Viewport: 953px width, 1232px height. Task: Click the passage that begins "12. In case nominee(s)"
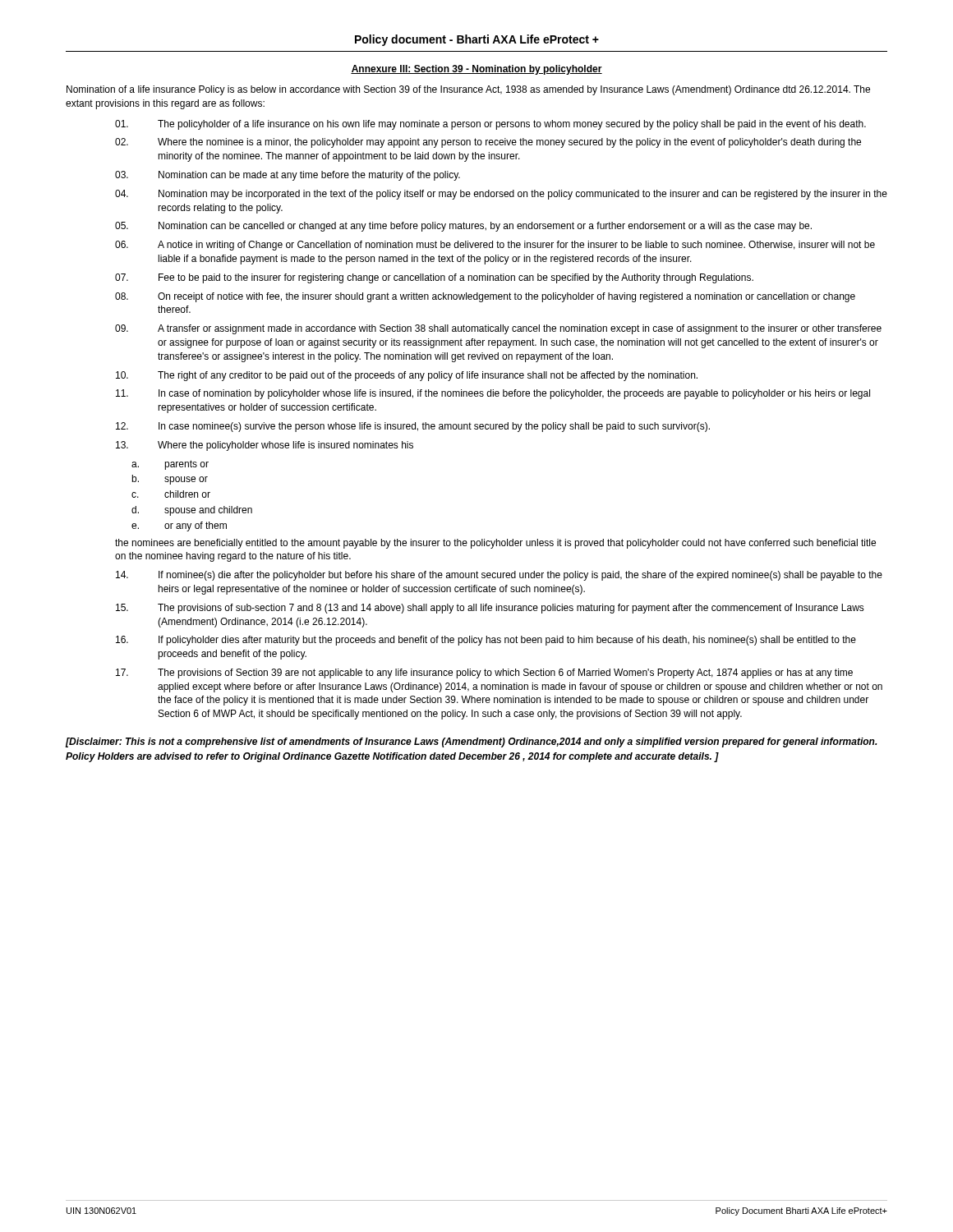476,427
